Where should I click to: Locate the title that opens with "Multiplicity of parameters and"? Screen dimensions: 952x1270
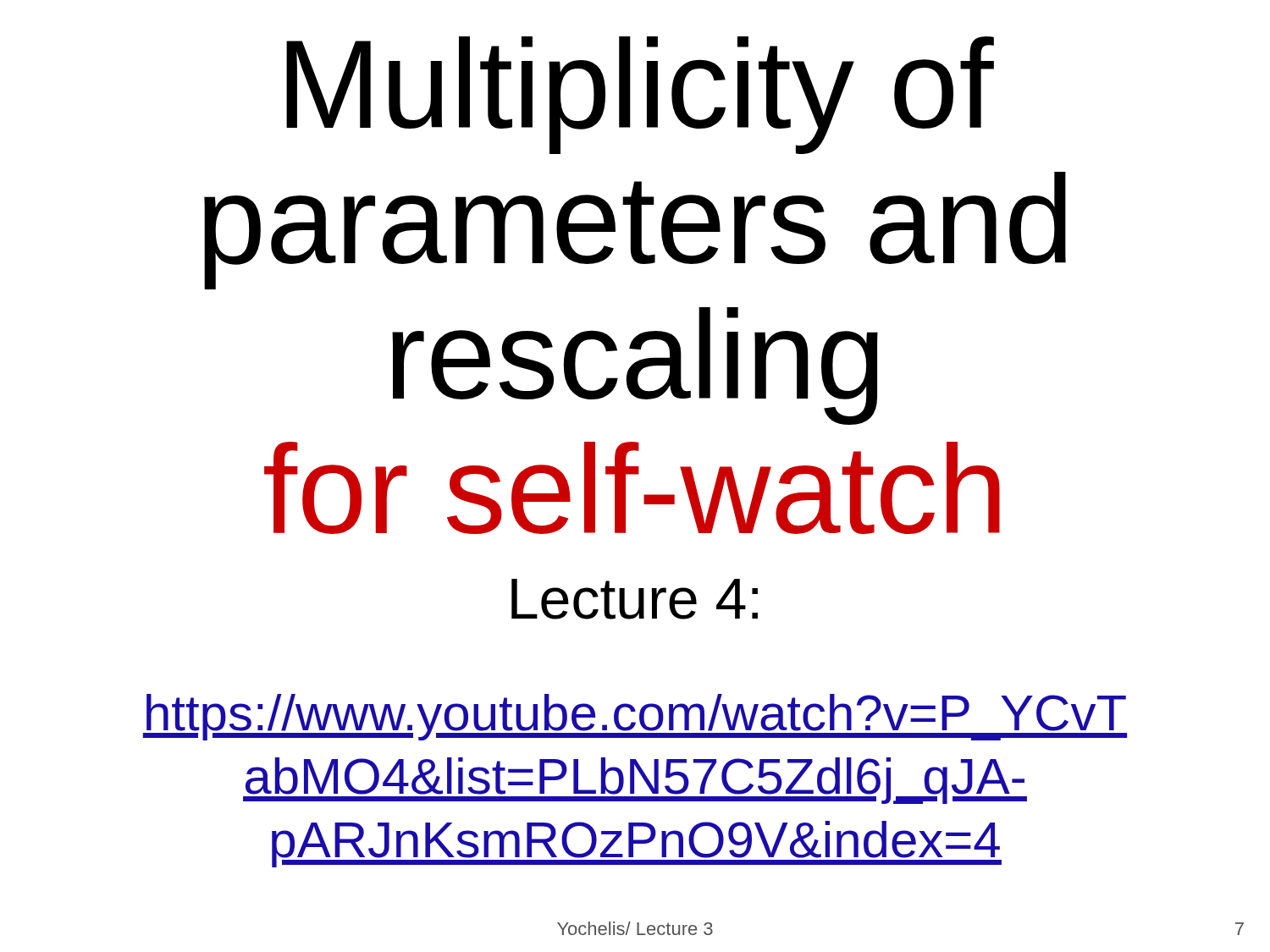pyautogui.click(x=635, y=325)
